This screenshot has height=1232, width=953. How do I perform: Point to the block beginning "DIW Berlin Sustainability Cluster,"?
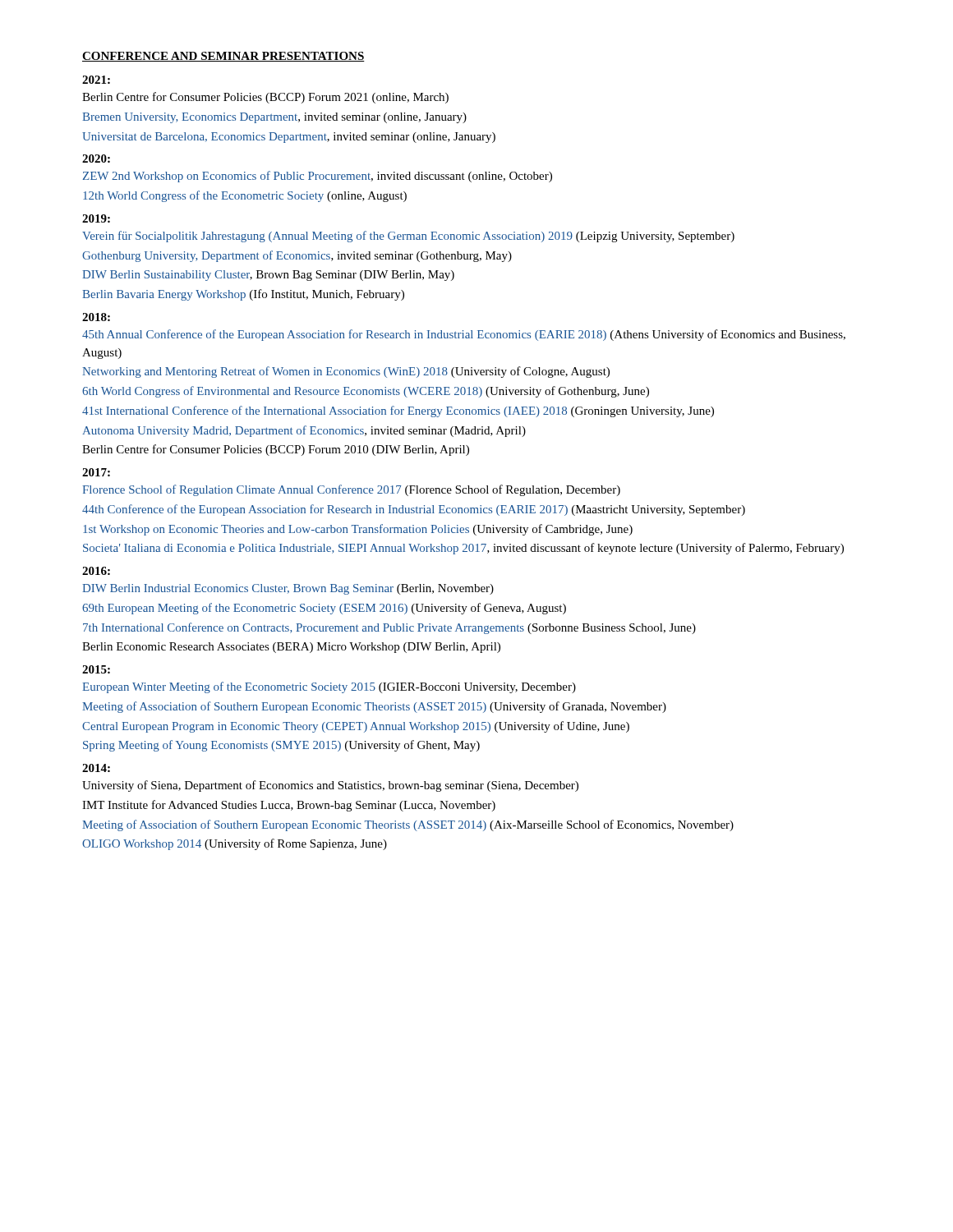pyautogui.click(x=268, y=275)
